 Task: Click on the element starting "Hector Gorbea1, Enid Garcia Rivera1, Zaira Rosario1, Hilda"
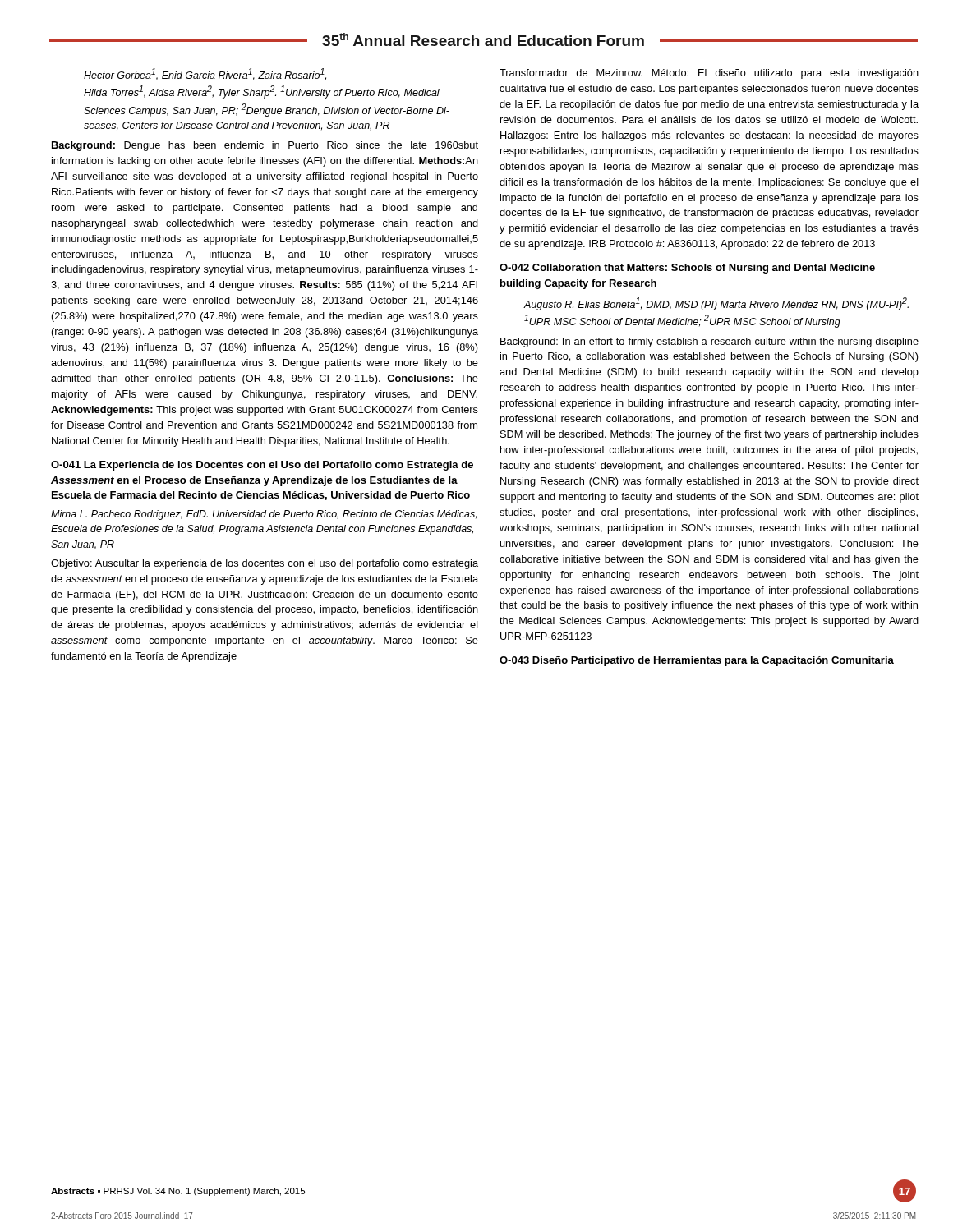(267, 99)
